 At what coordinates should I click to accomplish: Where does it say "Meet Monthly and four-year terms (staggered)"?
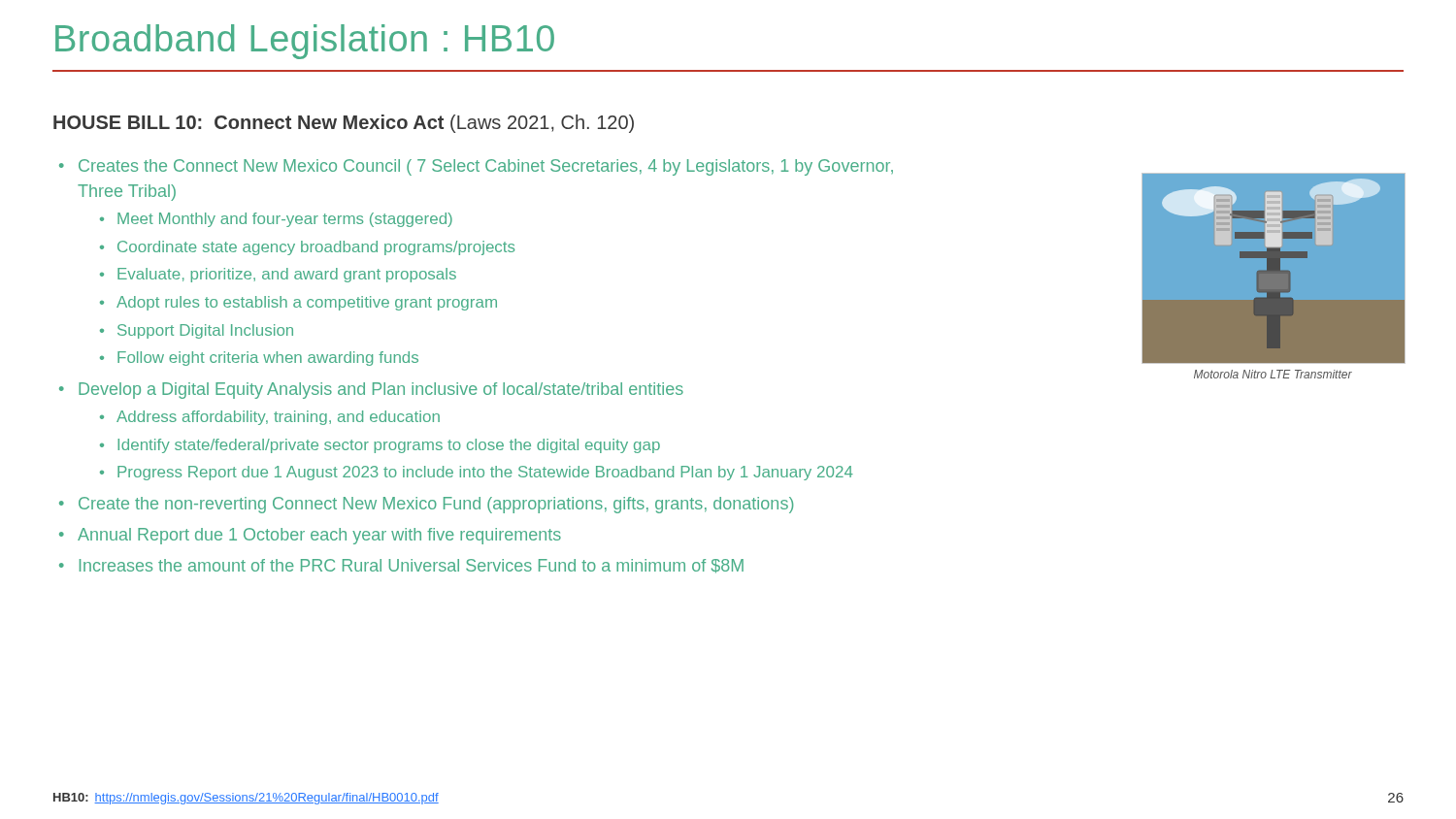(285, 219)
